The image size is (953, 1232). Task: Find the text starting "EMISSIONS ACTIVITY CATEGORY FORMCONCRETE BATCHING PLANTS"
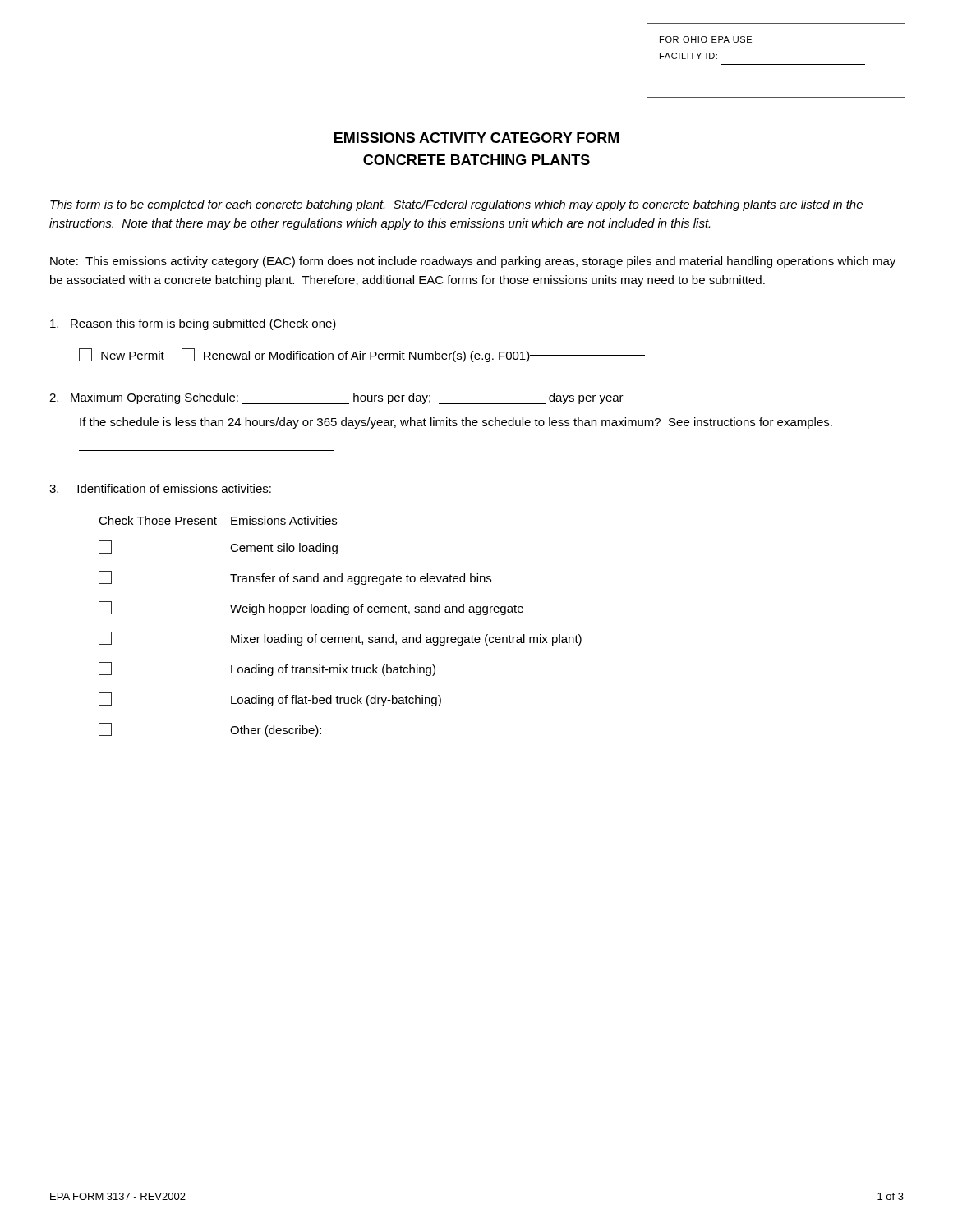(x=476, y=149)
